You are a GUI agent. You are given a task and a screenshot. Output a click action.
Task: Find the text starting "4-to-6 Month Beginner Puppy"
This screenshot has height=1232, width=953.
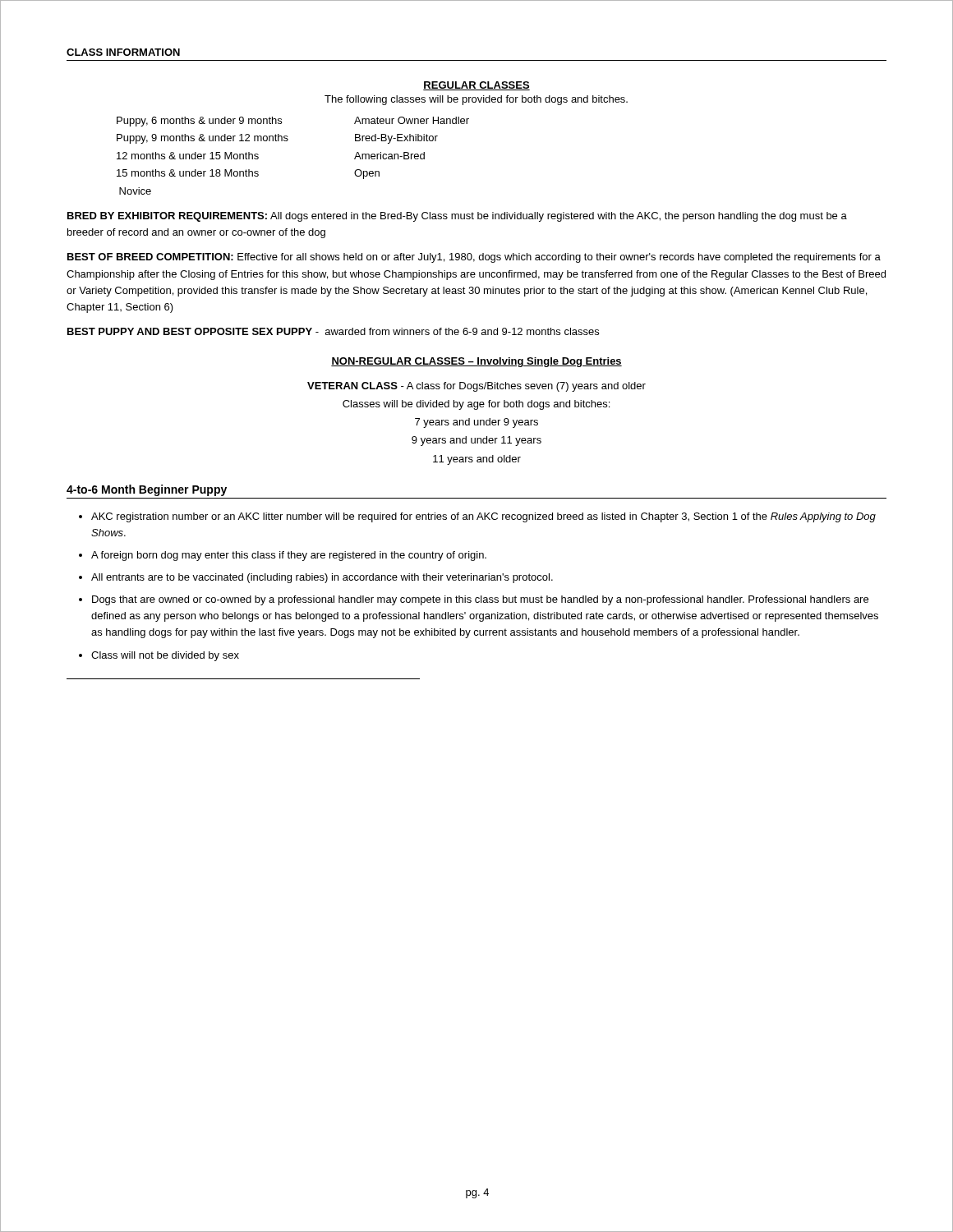click(x=147, y=489)
